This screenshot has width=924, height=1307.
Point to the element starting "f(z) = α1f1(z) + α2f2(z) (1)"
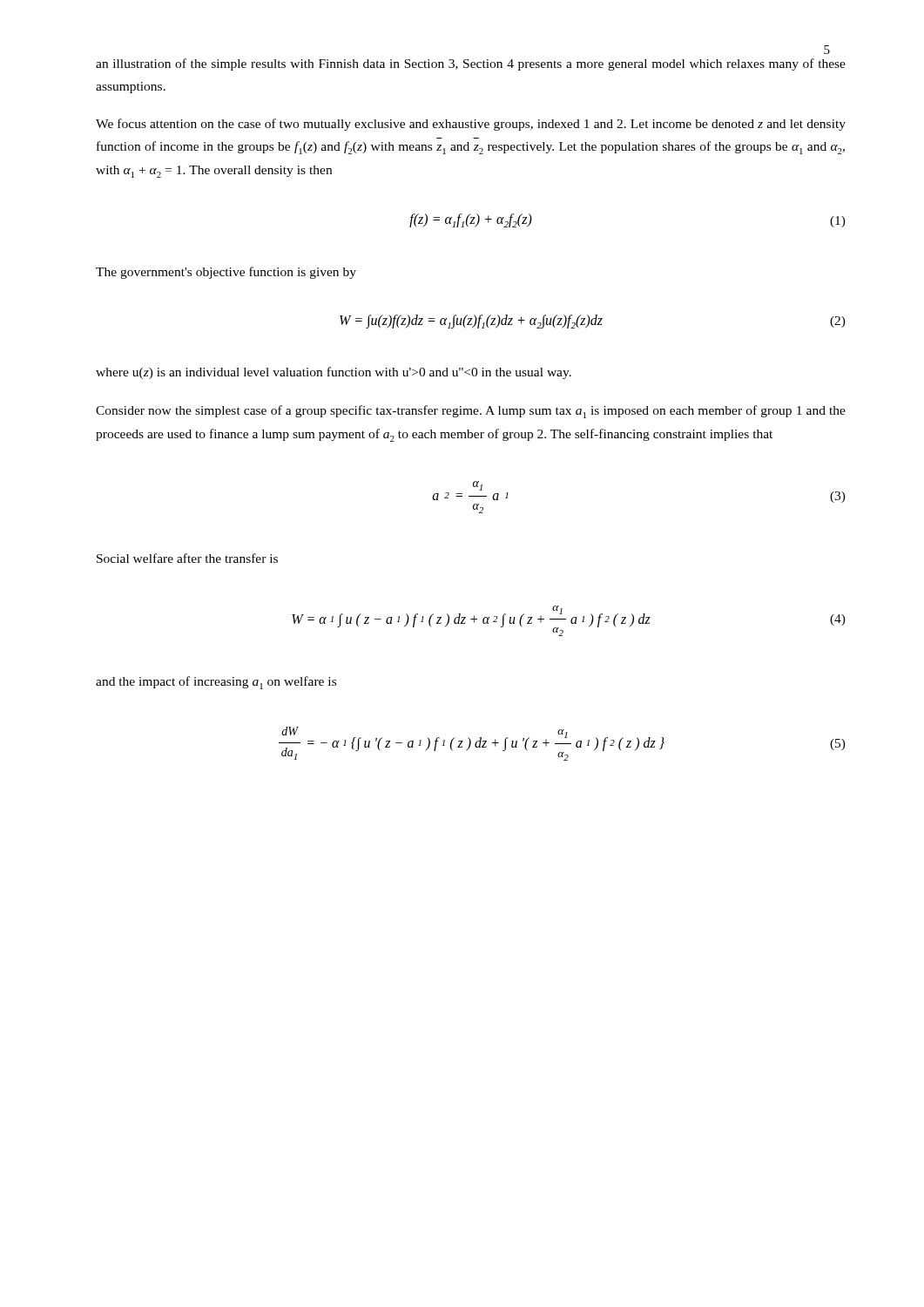pos(472,220)
